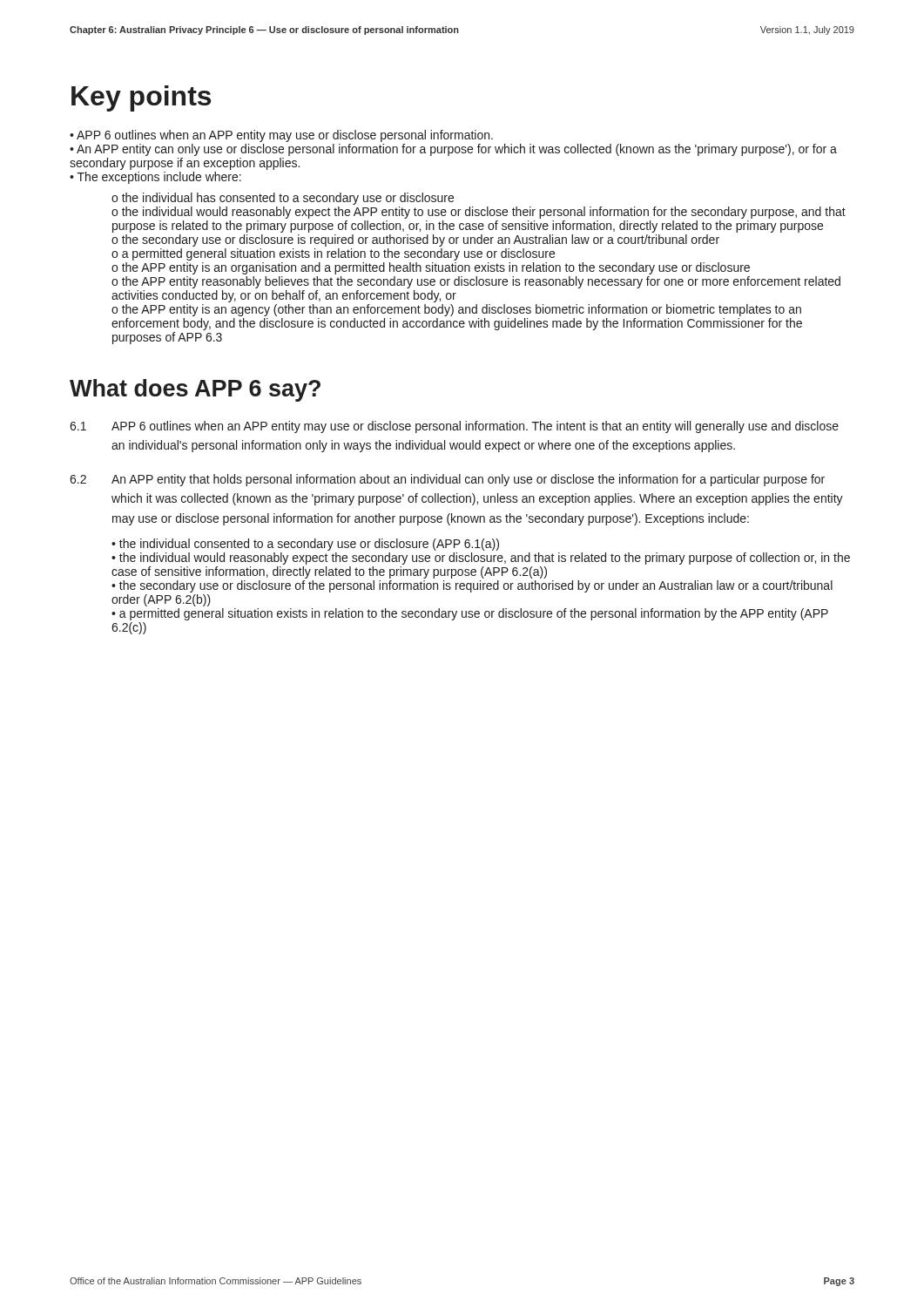
Task: Locate the element starting "Key points"
Action: click(x=141, y=98)
